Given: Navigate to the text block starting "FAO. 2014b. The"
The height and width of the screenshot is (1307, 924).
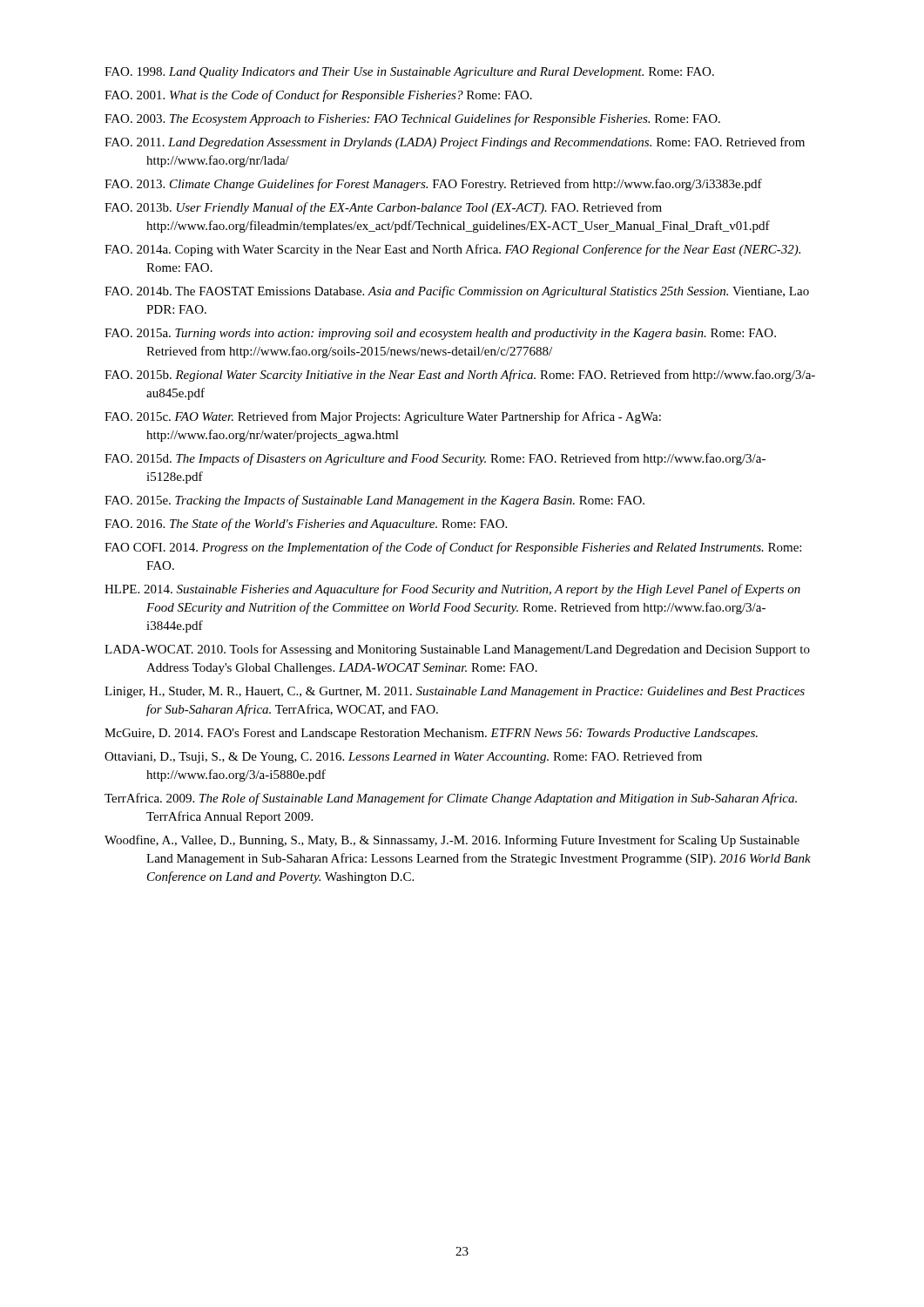Looking at the screenshot, I should tap(457, 300).
